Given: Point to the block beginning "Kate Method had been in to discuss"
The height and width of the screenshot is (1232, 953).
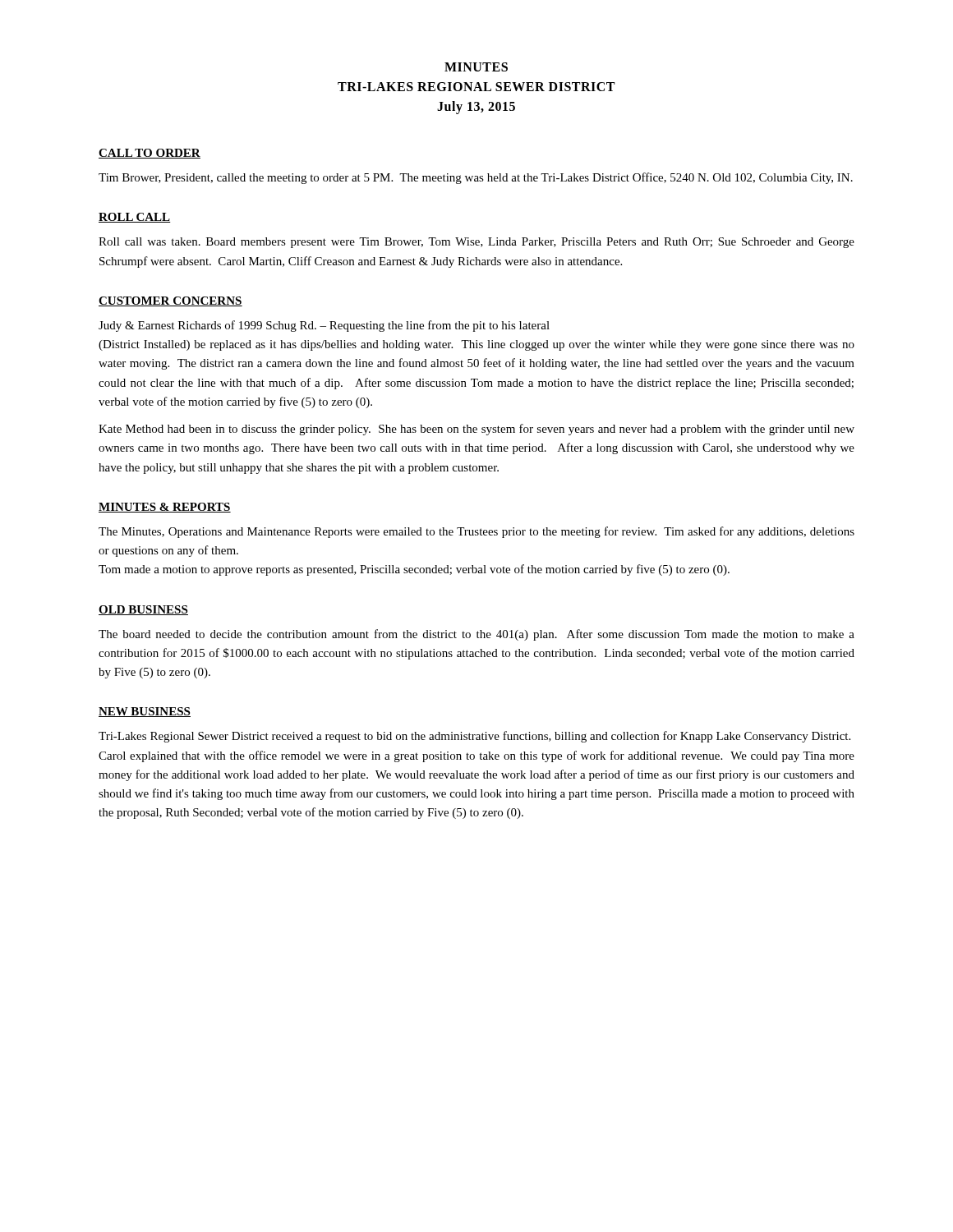Looking at the screenshot, I should pos(476,448).
